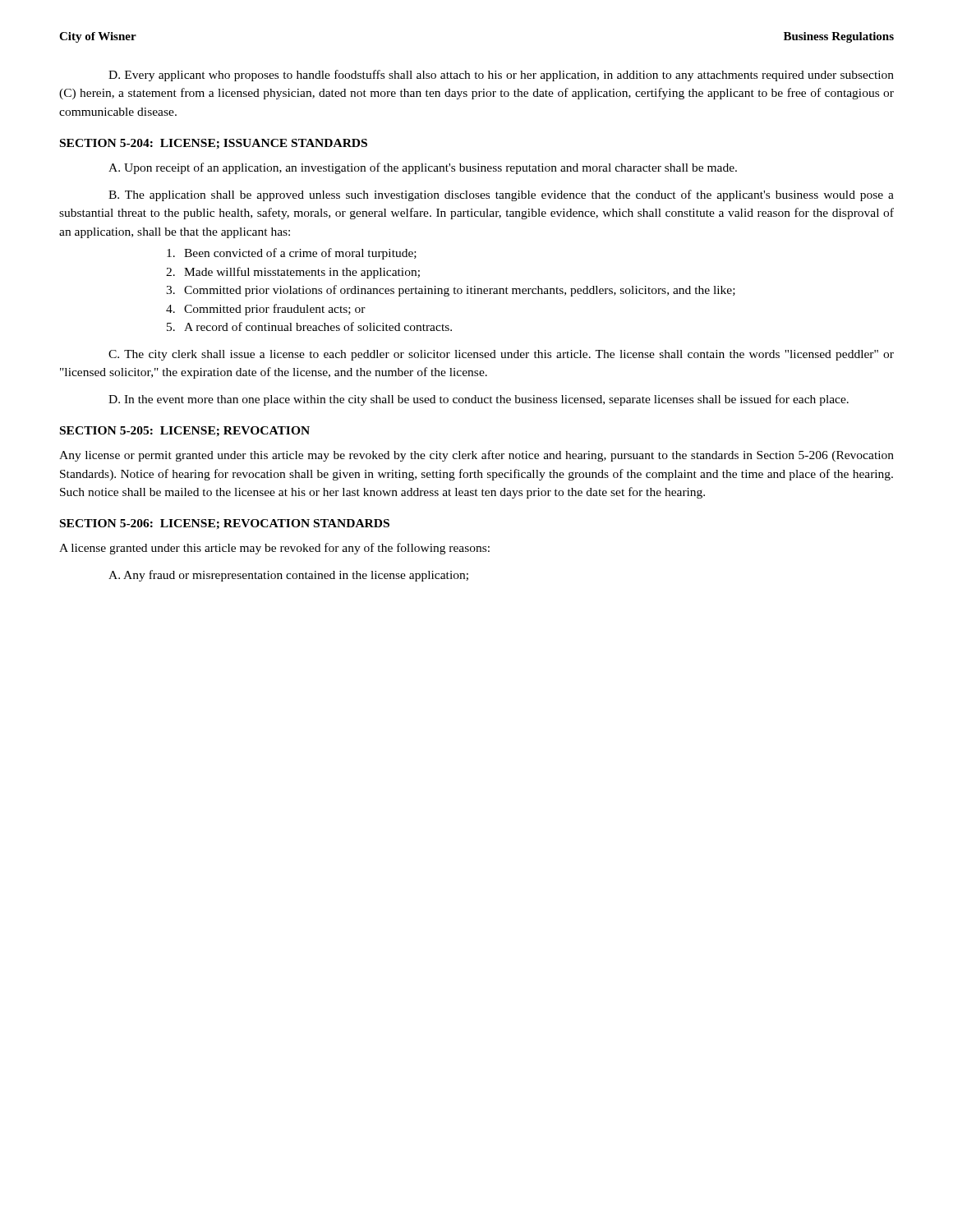This screenshot has width=953, height=1232.
Task: Navigate to the element starting "D. Every applicant who proposes to"
Action: (476, 93)
